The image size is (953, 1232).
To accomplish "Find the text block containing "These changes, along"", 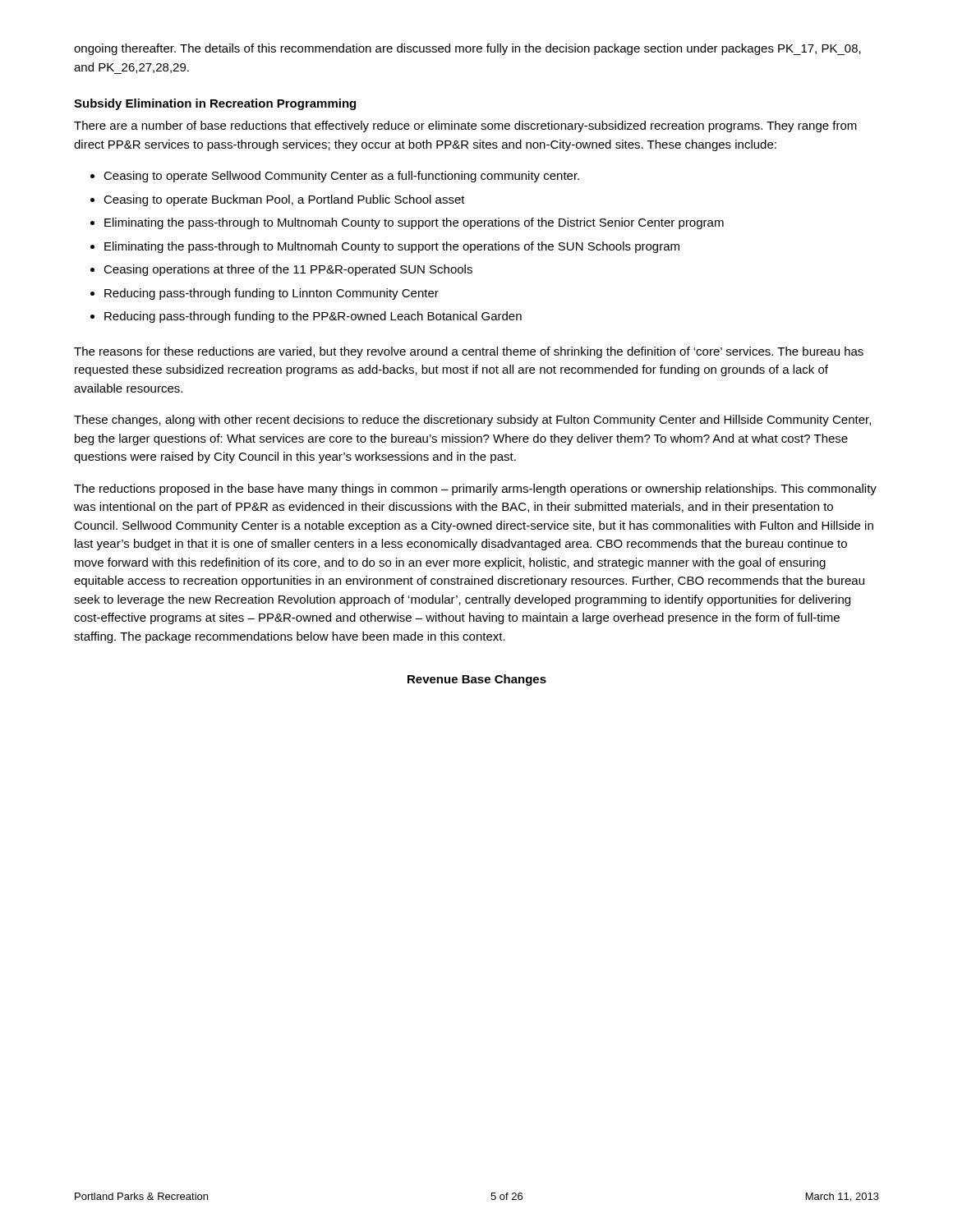I will [473, 438].
